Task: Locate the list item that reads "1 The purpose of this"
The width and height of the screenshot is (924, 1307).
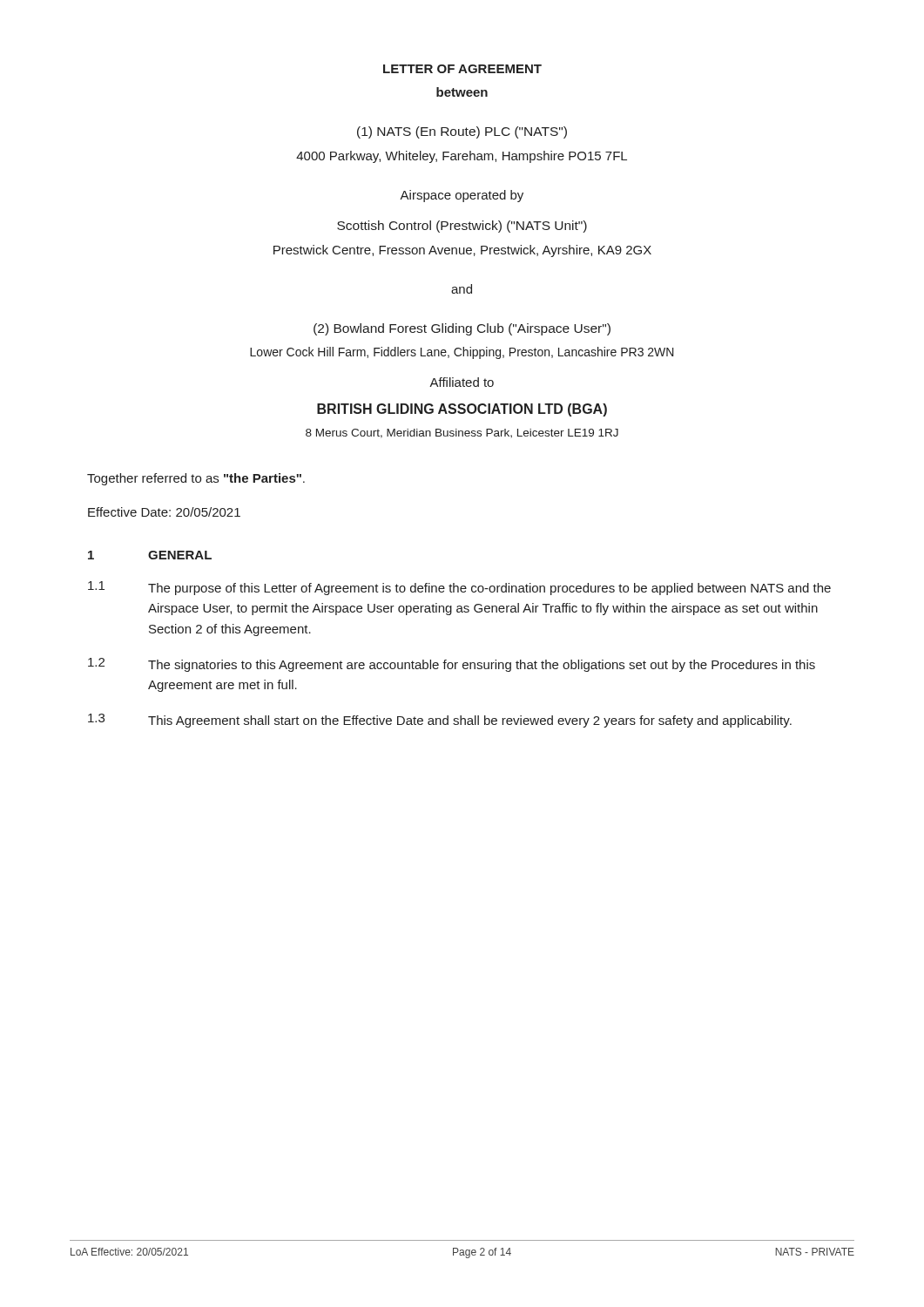Action: (x=462, y=608)
